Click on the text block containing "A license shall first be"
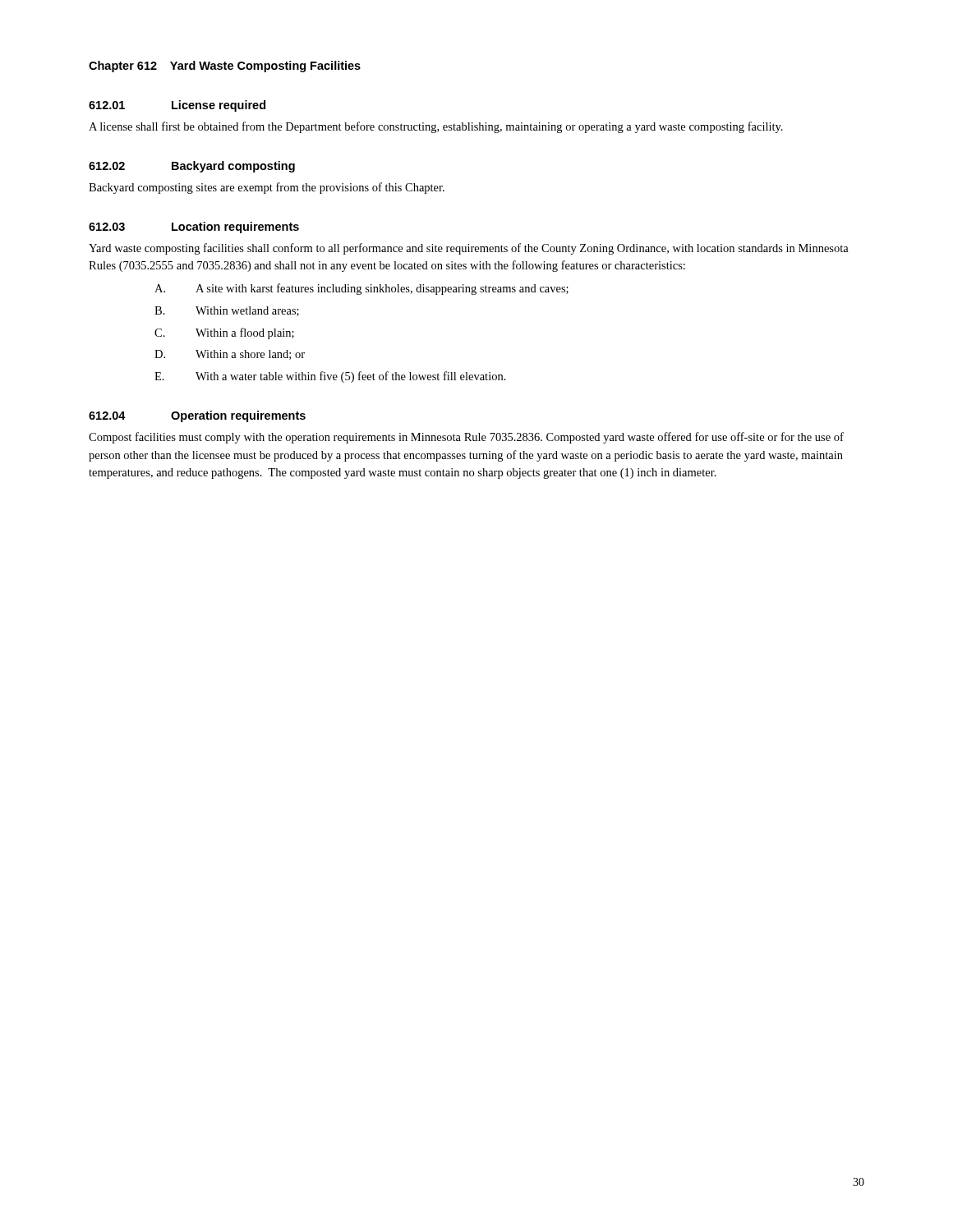The image size is (953, 1232). click(436, 126)
